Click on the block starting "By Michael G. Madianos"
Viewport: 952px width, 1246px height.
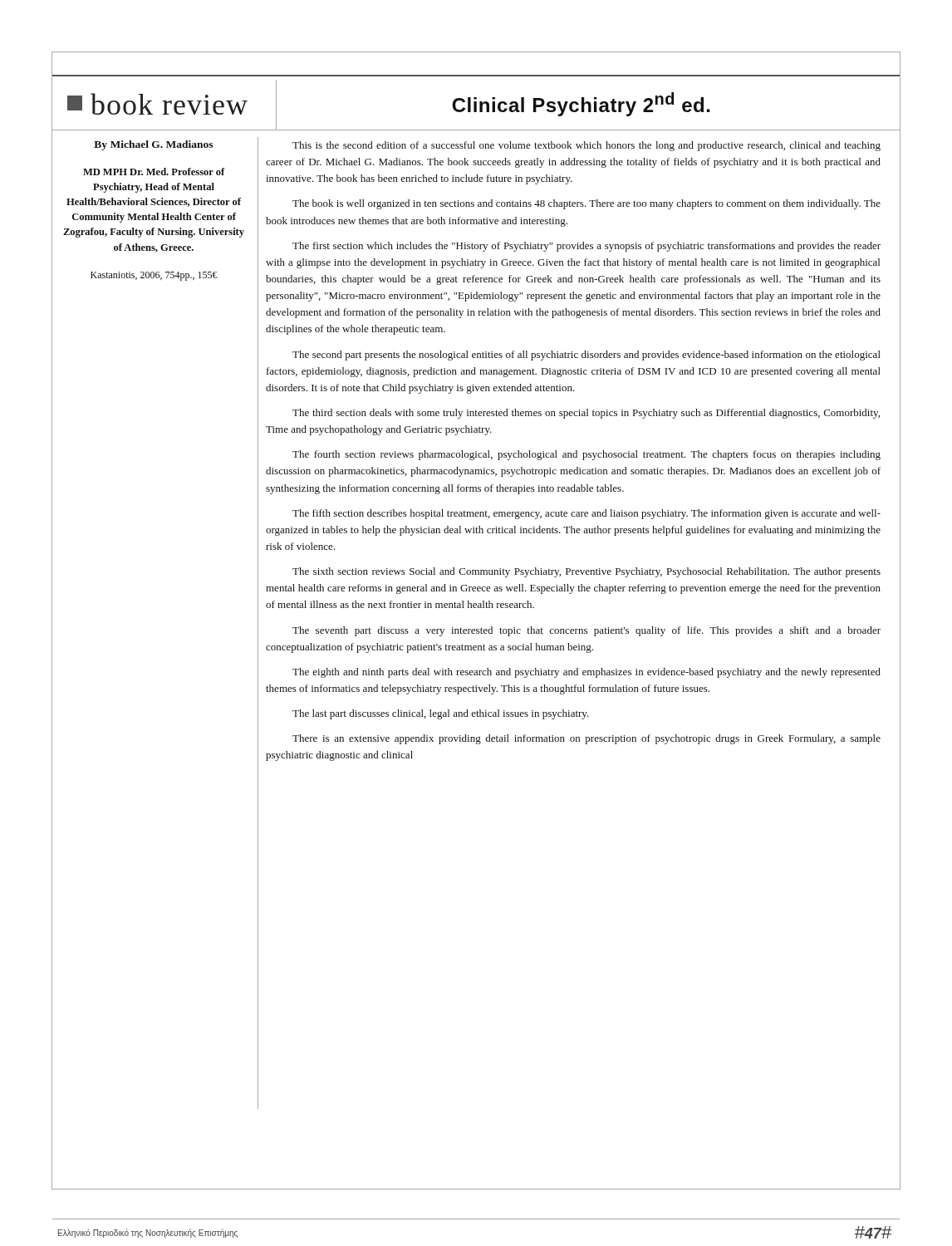(154, 144)
